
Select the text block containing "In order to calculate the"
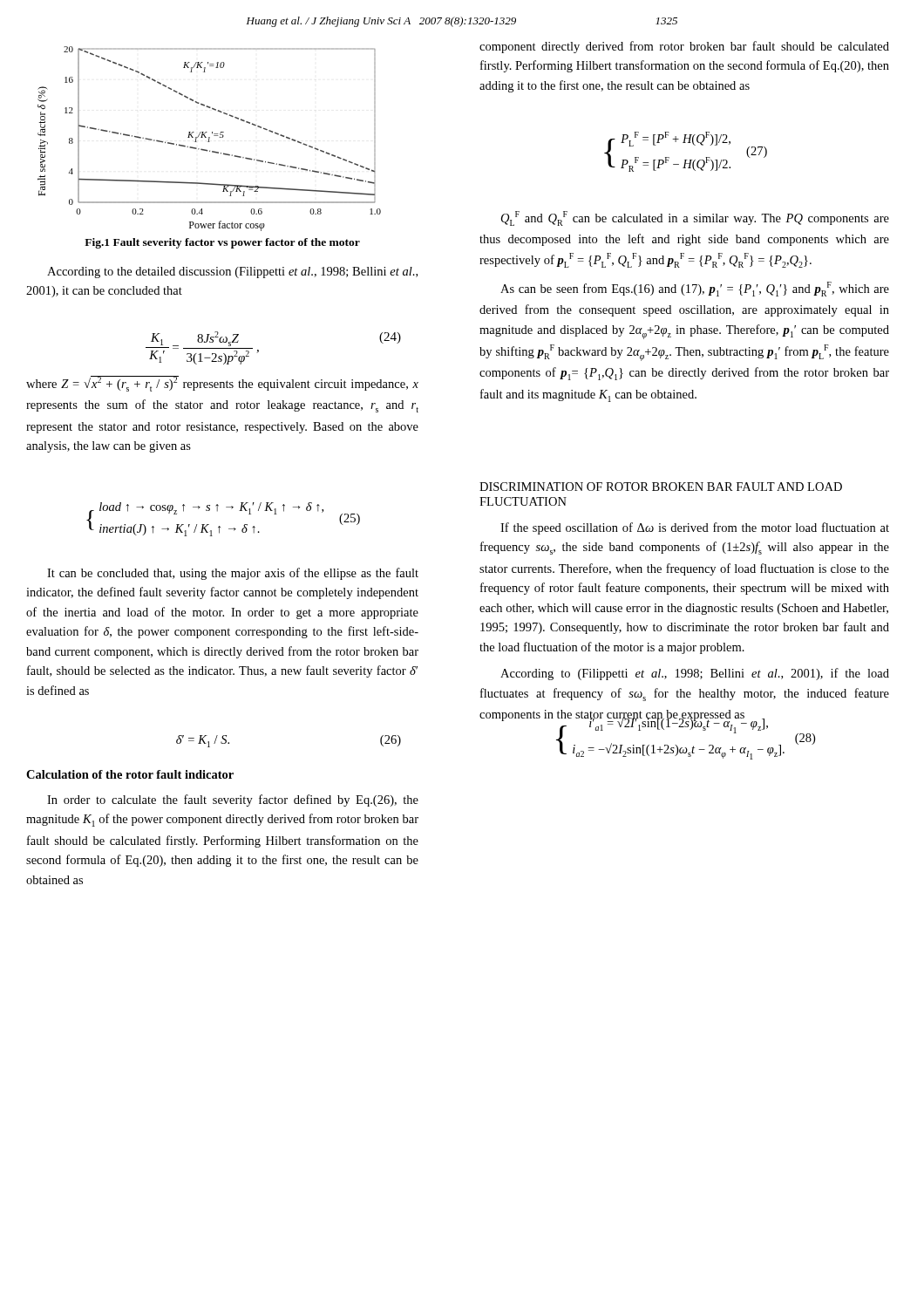pos(222,840)
